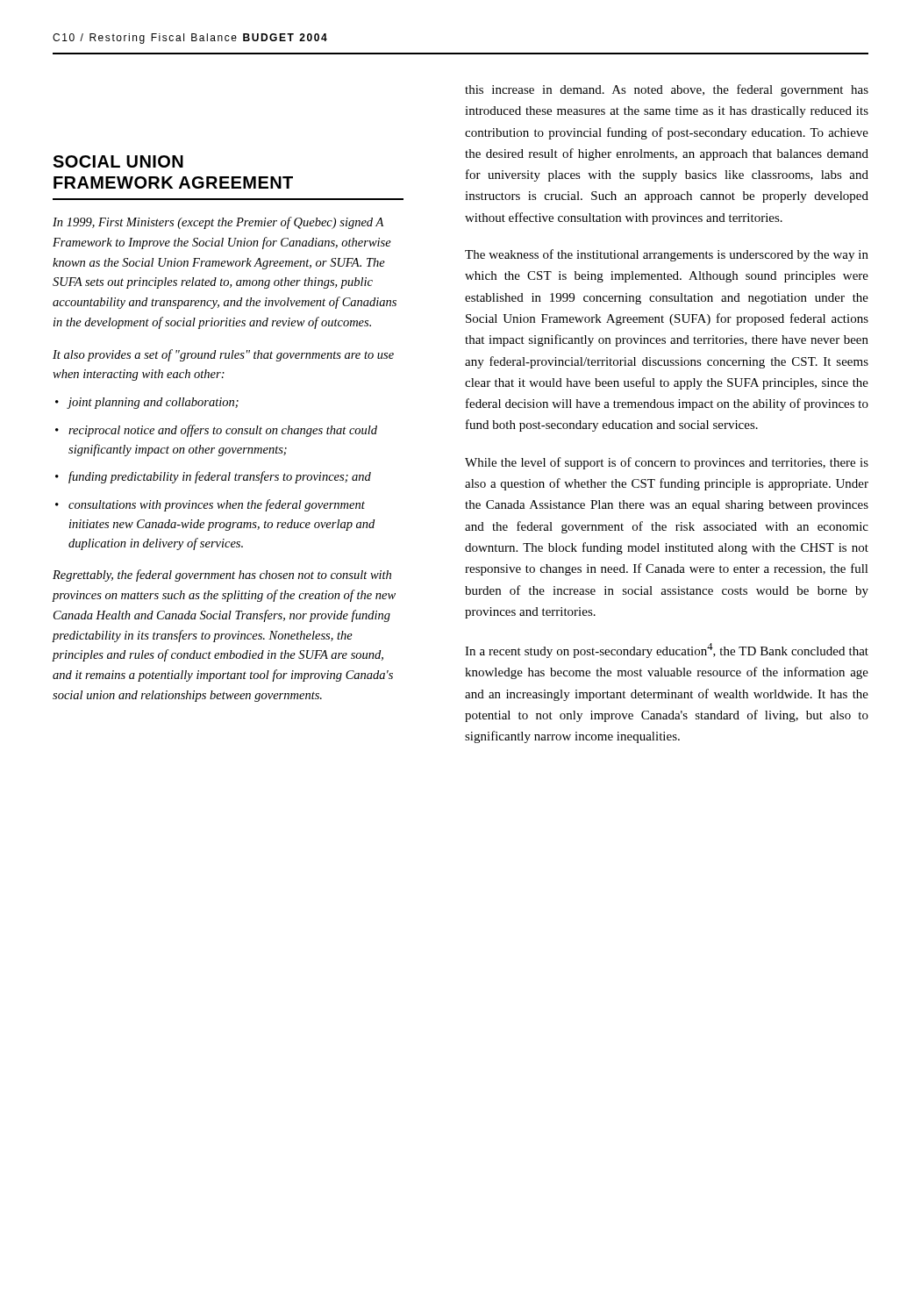Click on the list item that reads "• joint planning and collaboration;"
Screen dimensions: 1316x921
[x=147, y=403]
